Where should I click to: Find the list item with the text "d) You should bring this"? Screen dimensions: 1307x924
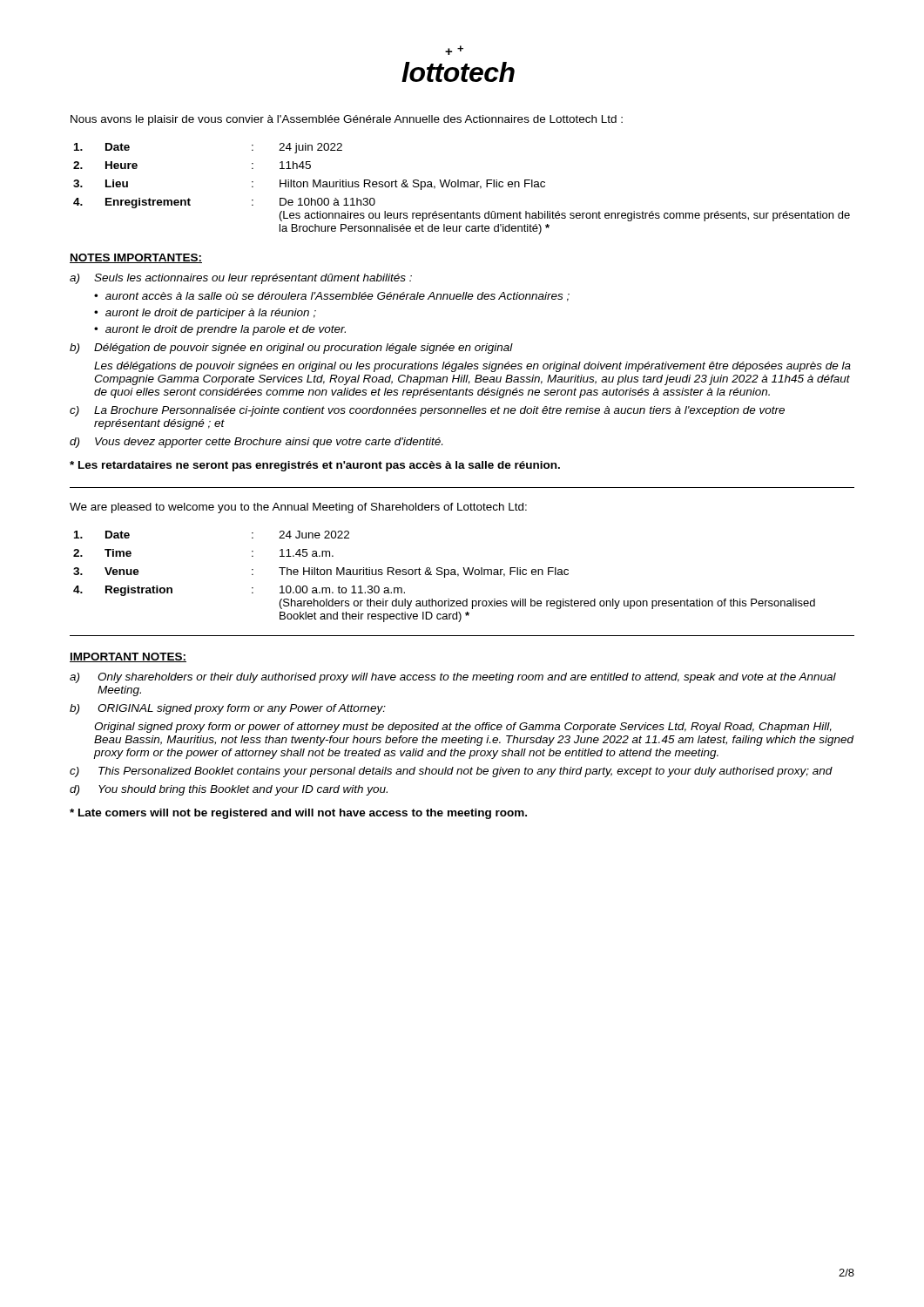pyautogui.click(x=229, y=789)
